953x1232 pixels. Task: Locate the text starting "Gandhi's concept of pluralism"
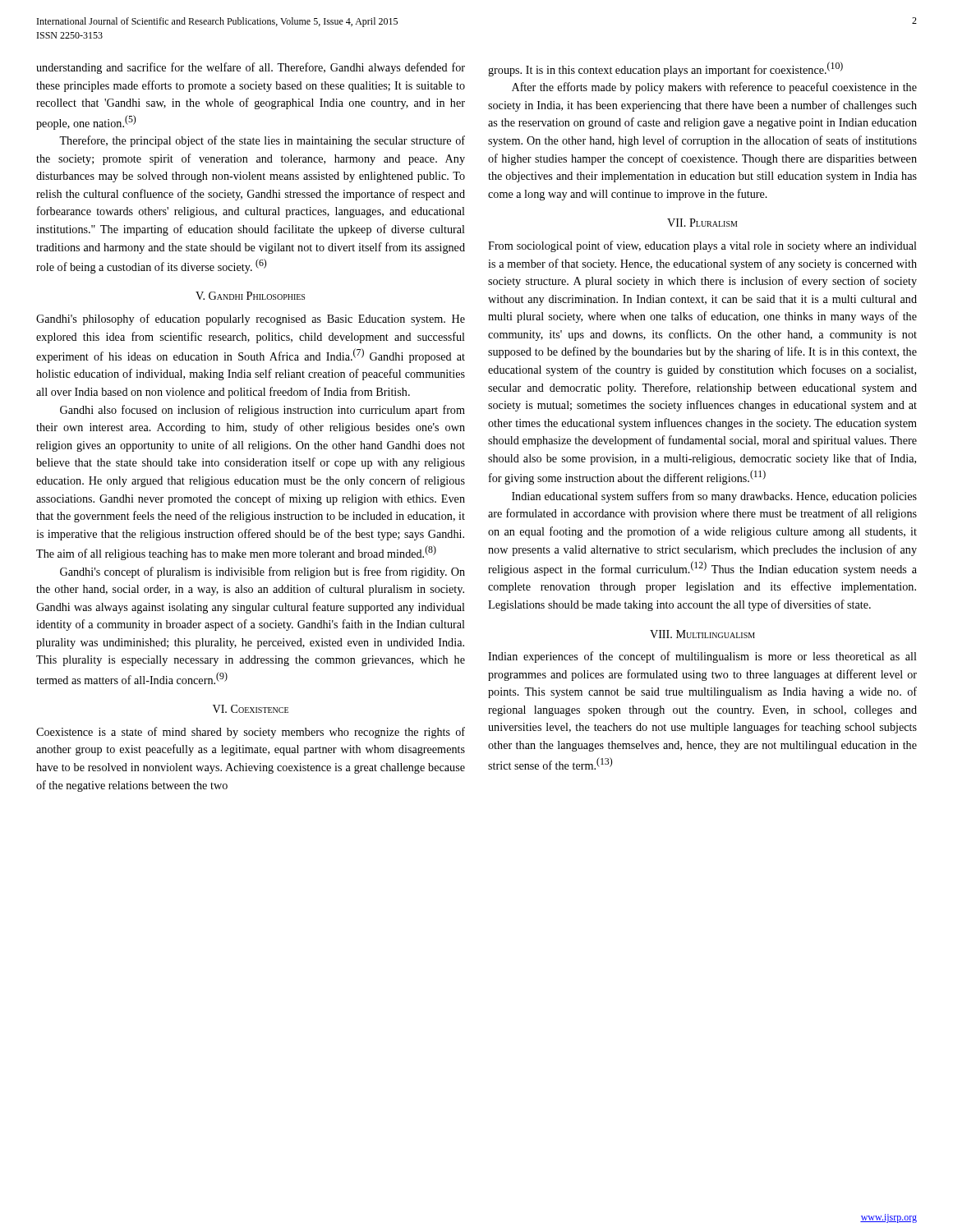251,626
